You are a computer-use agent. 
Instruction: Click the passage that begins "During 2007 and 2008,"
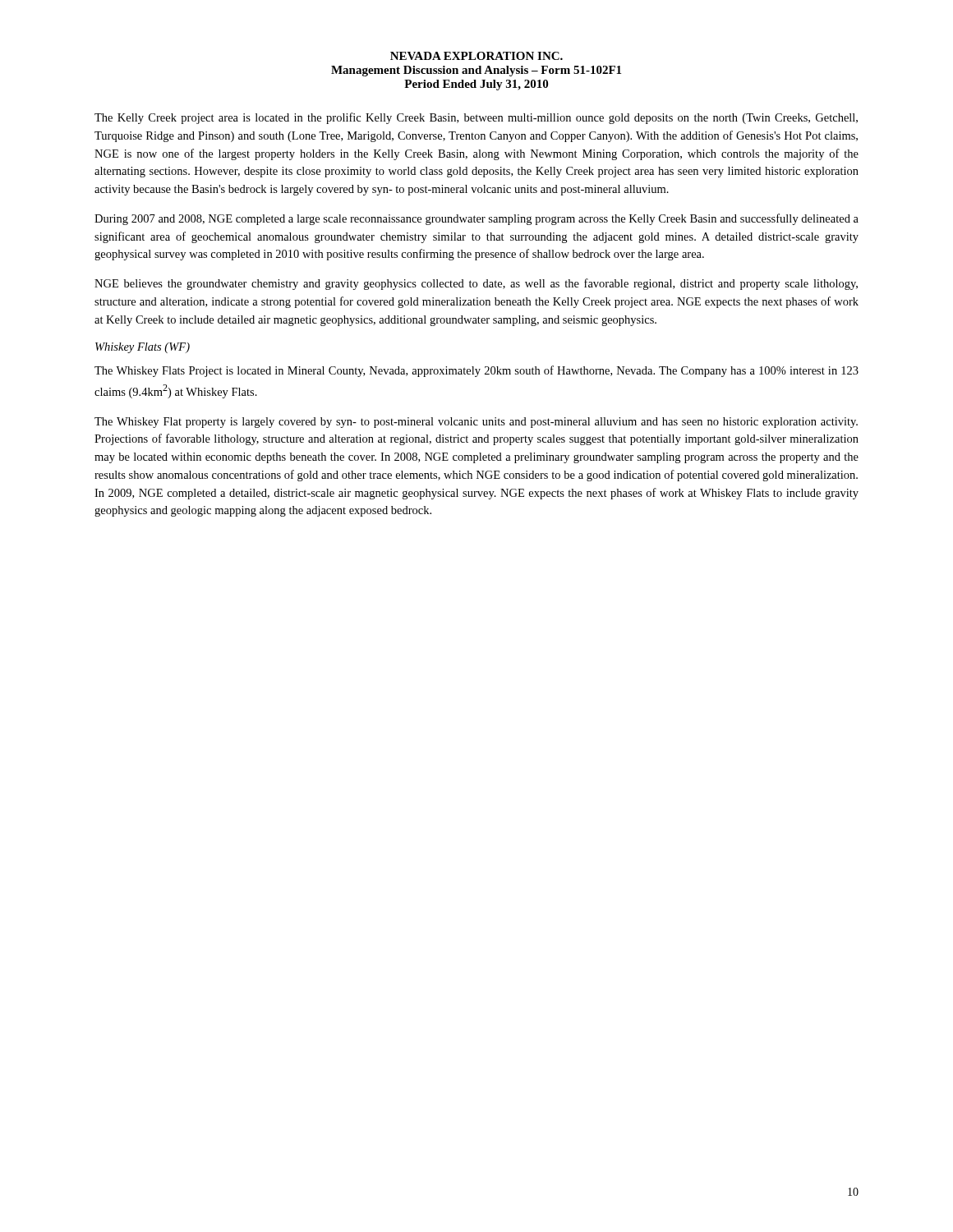coord(476,236)
